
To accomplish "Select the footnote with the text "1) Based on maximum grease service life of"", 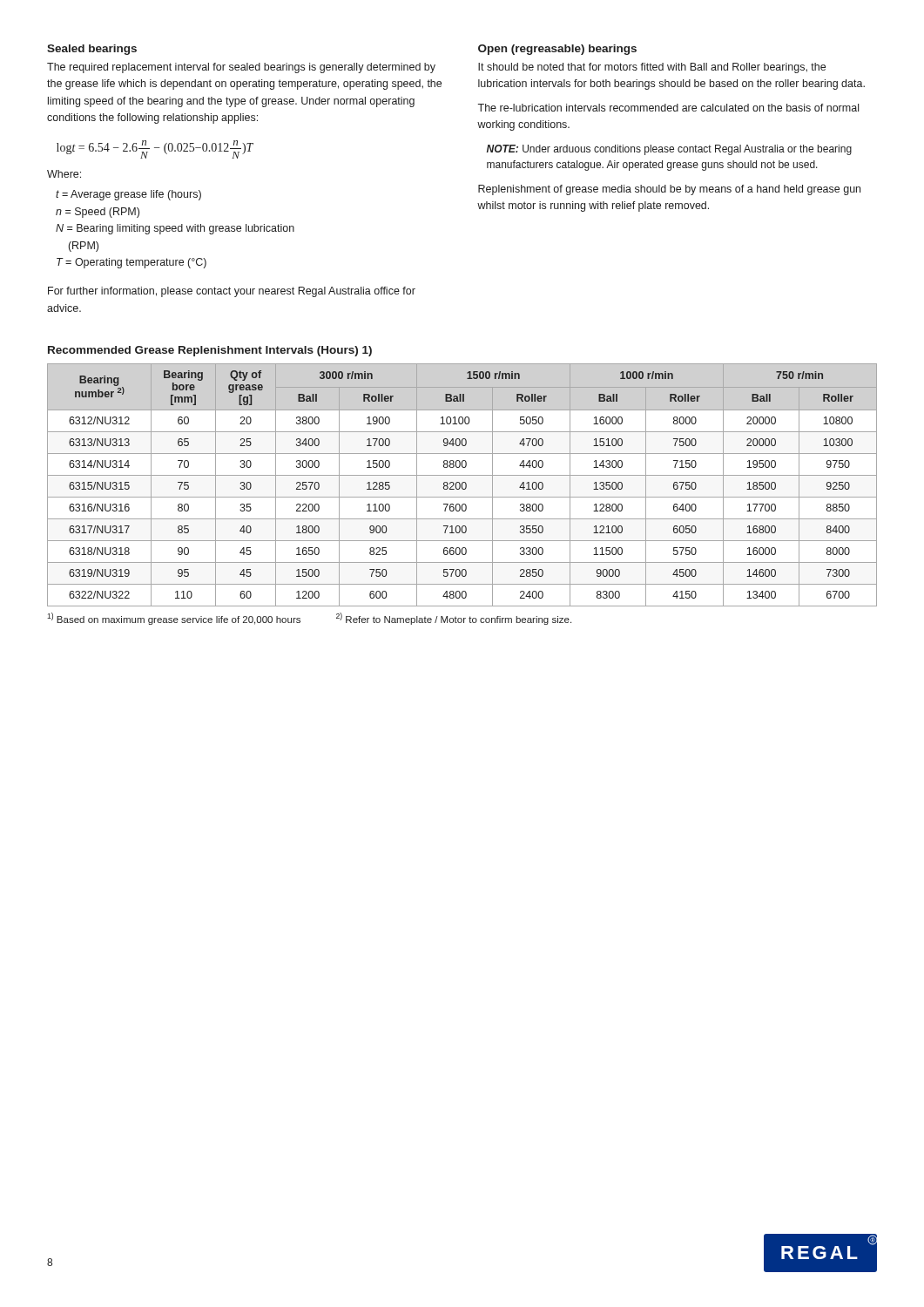I will click(x=174, y=618).
